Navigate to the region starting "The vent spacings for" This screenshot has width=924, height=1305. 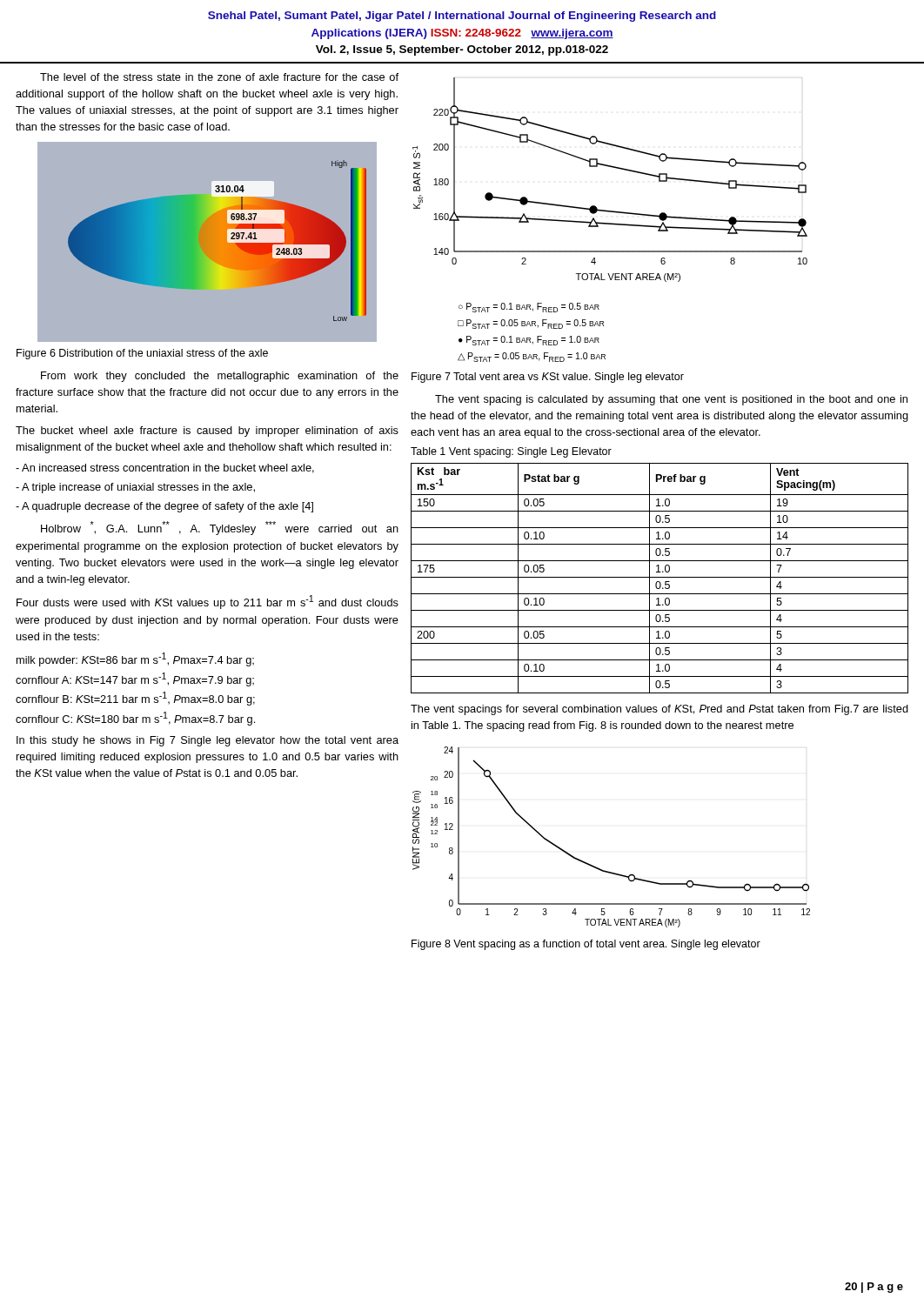click(x=660, y=717)
